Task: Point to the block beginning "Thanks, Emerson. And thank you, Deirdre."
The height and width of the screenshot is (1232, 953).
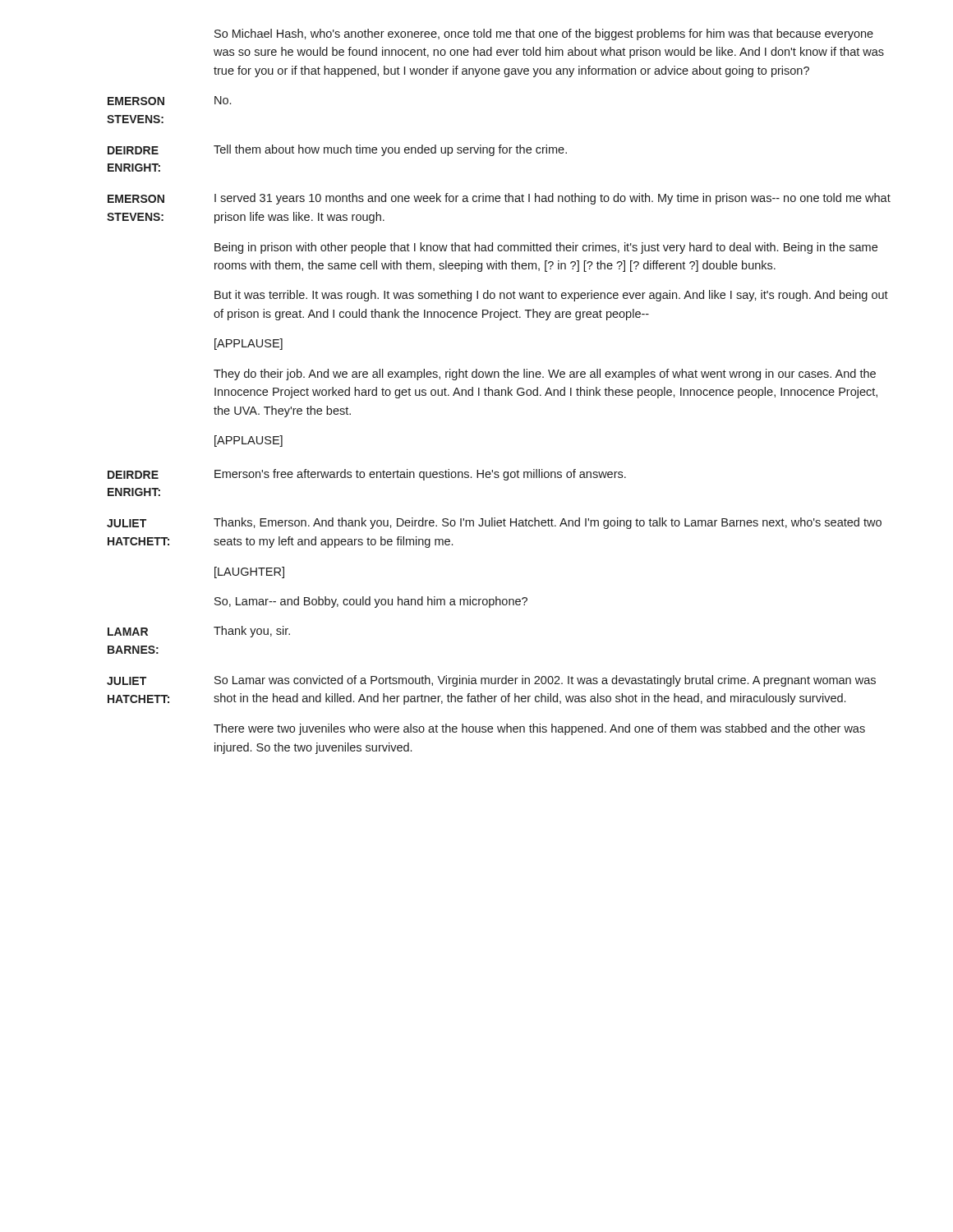Action: [555, 532]
